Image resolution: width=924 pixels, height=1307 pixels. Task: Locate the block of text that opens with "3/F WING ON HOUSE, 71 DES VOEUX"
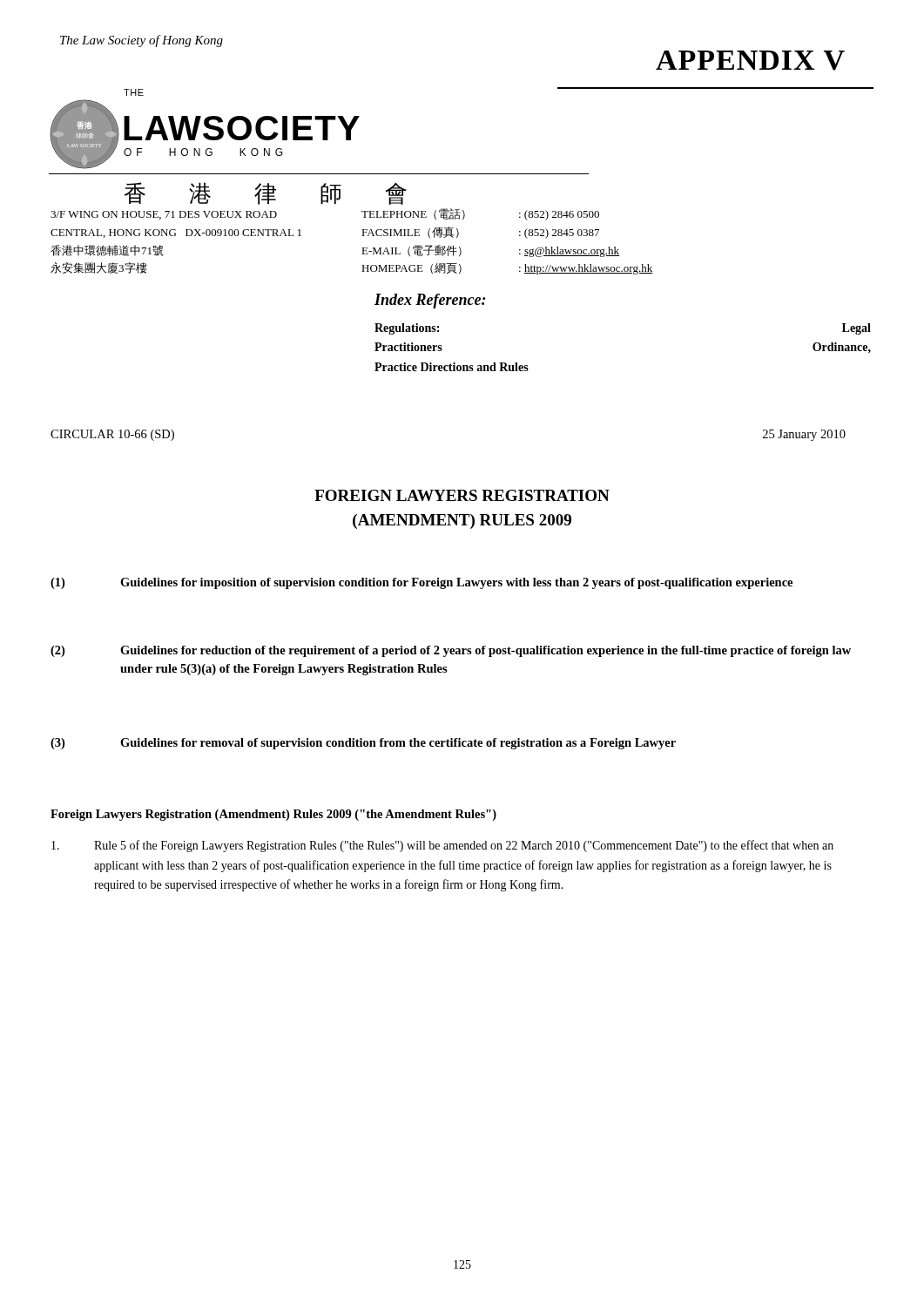tap(176, 241)
